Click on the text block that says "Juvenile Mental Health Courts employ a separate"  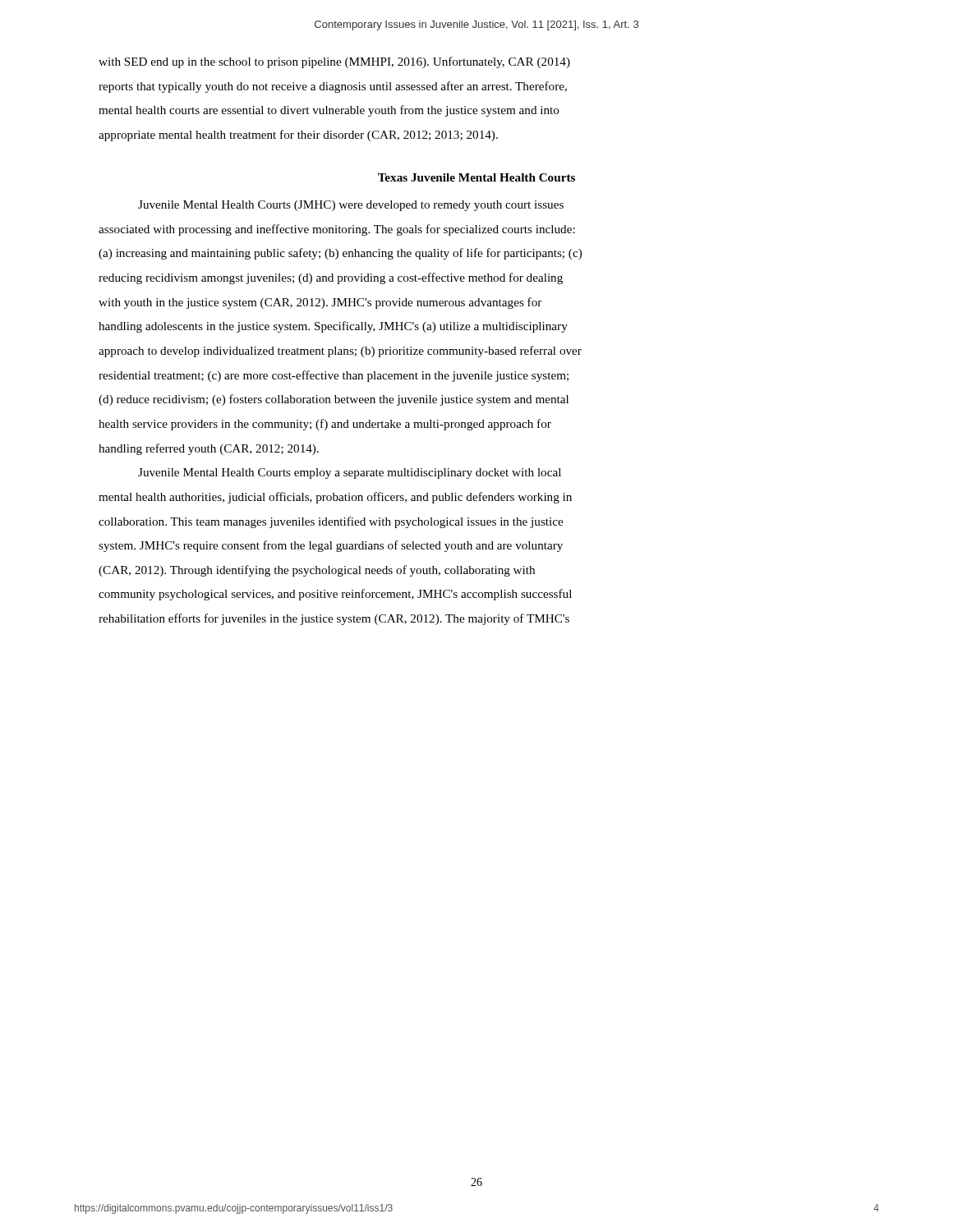[x=476, y=545]
